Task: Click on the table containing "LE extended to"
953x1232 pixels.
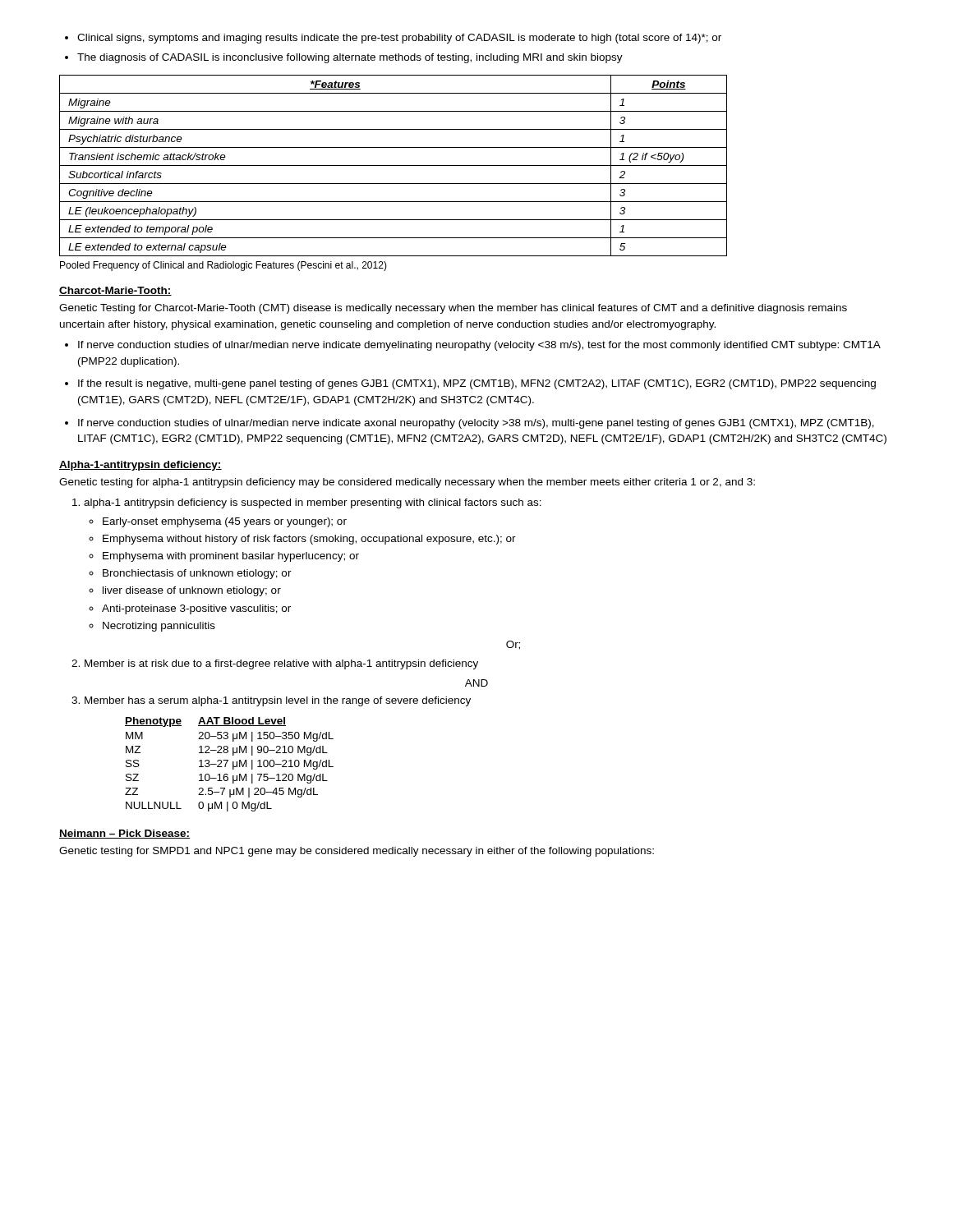Action: tap(476, 166)
